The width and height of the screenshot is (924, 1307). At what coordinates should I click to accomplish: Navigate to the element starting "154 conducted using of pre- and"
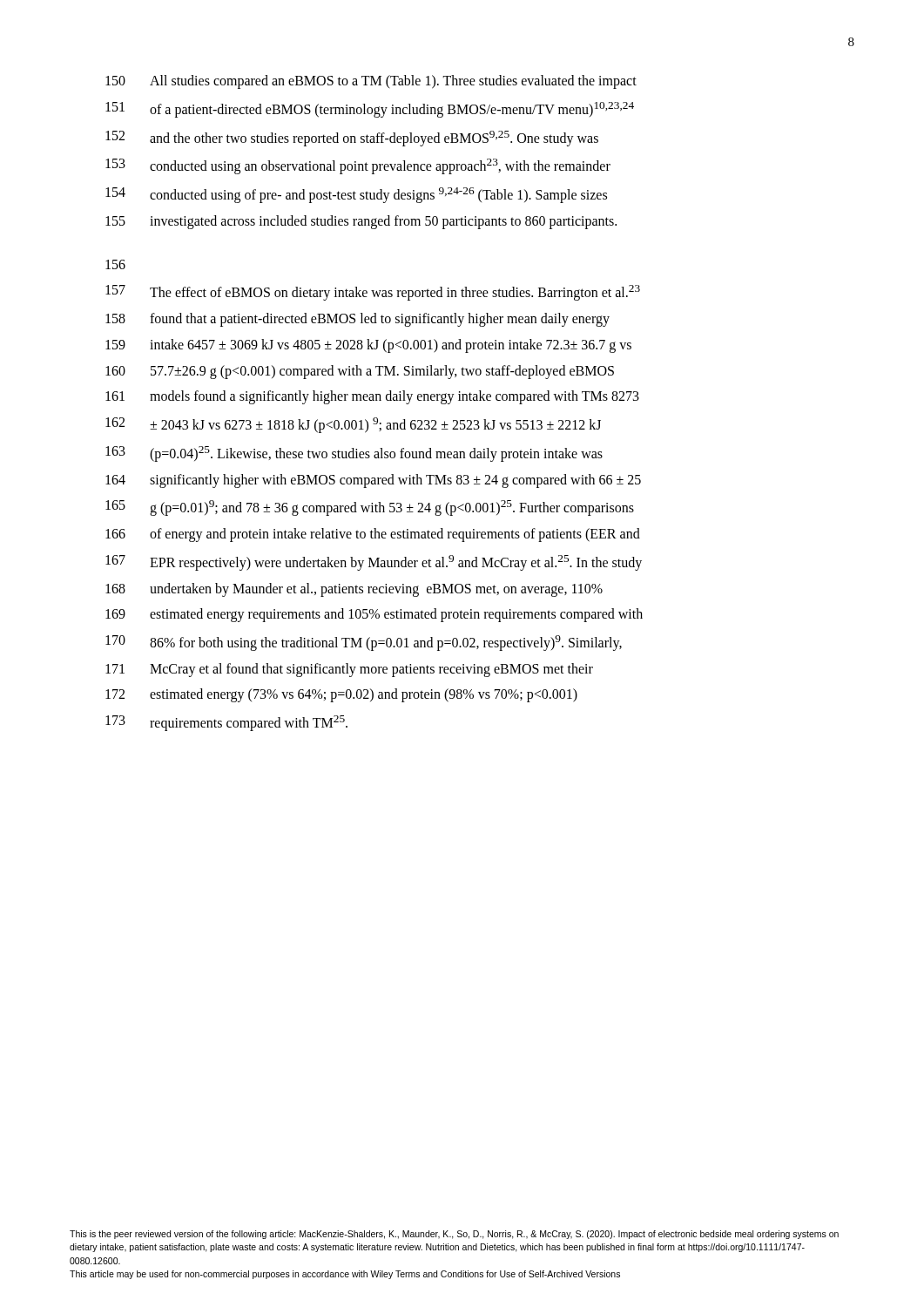click(479, 194)
